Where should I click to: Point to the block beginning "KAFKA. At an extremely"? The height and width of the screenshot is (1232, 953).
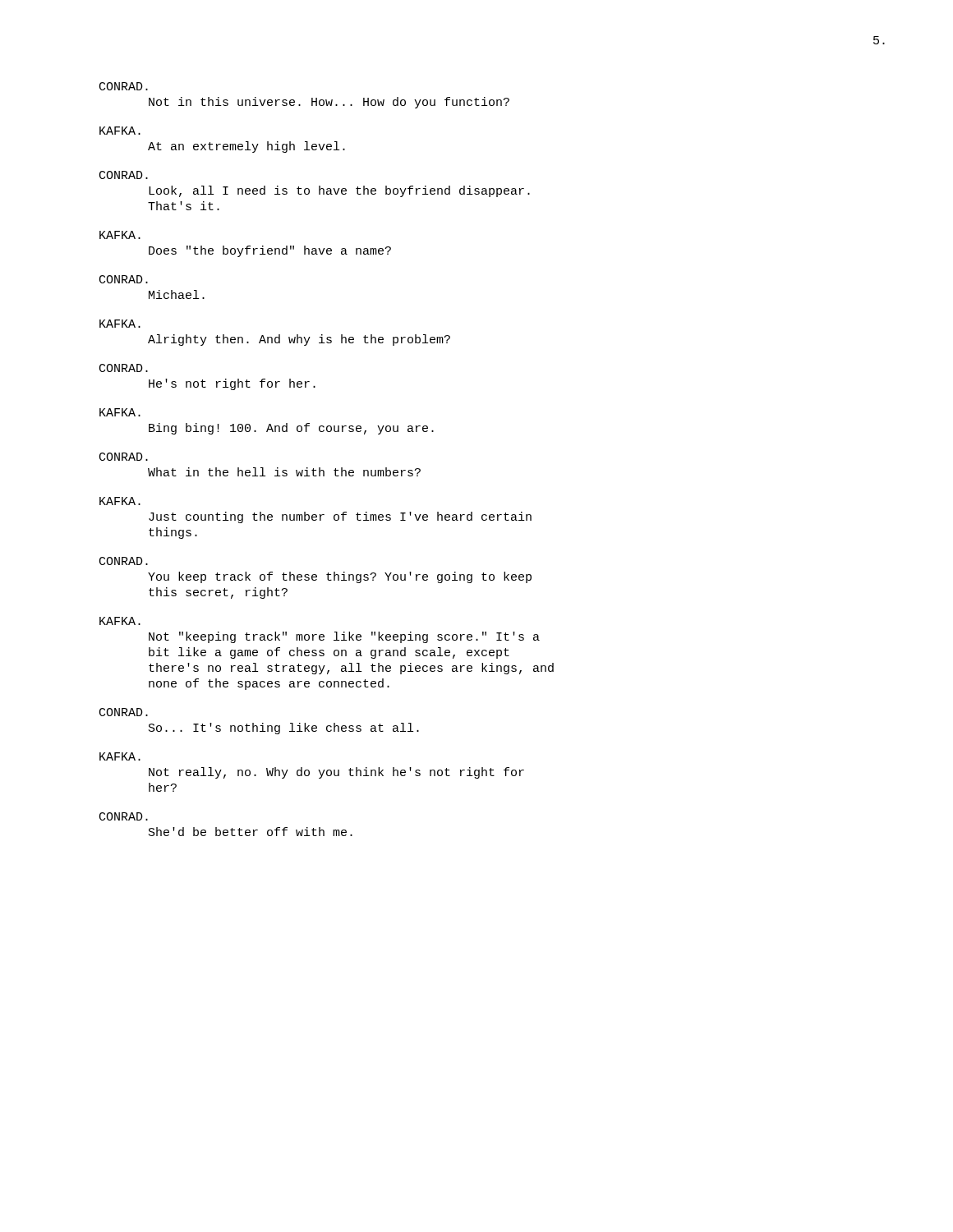coord(120,131)
